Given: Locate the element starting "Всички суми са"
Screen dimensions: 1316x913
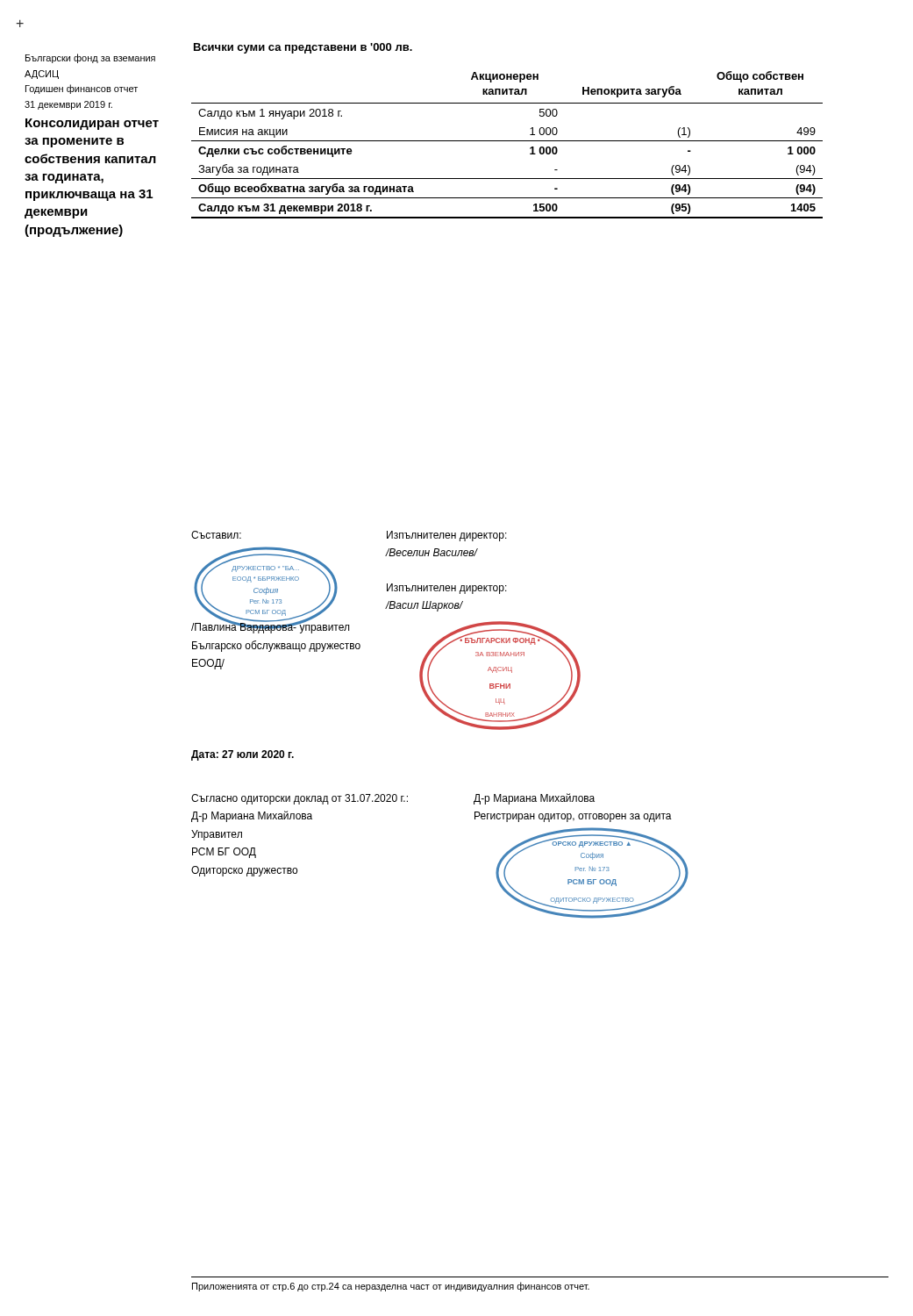Looking at the screenshot, I should point(303,47).
